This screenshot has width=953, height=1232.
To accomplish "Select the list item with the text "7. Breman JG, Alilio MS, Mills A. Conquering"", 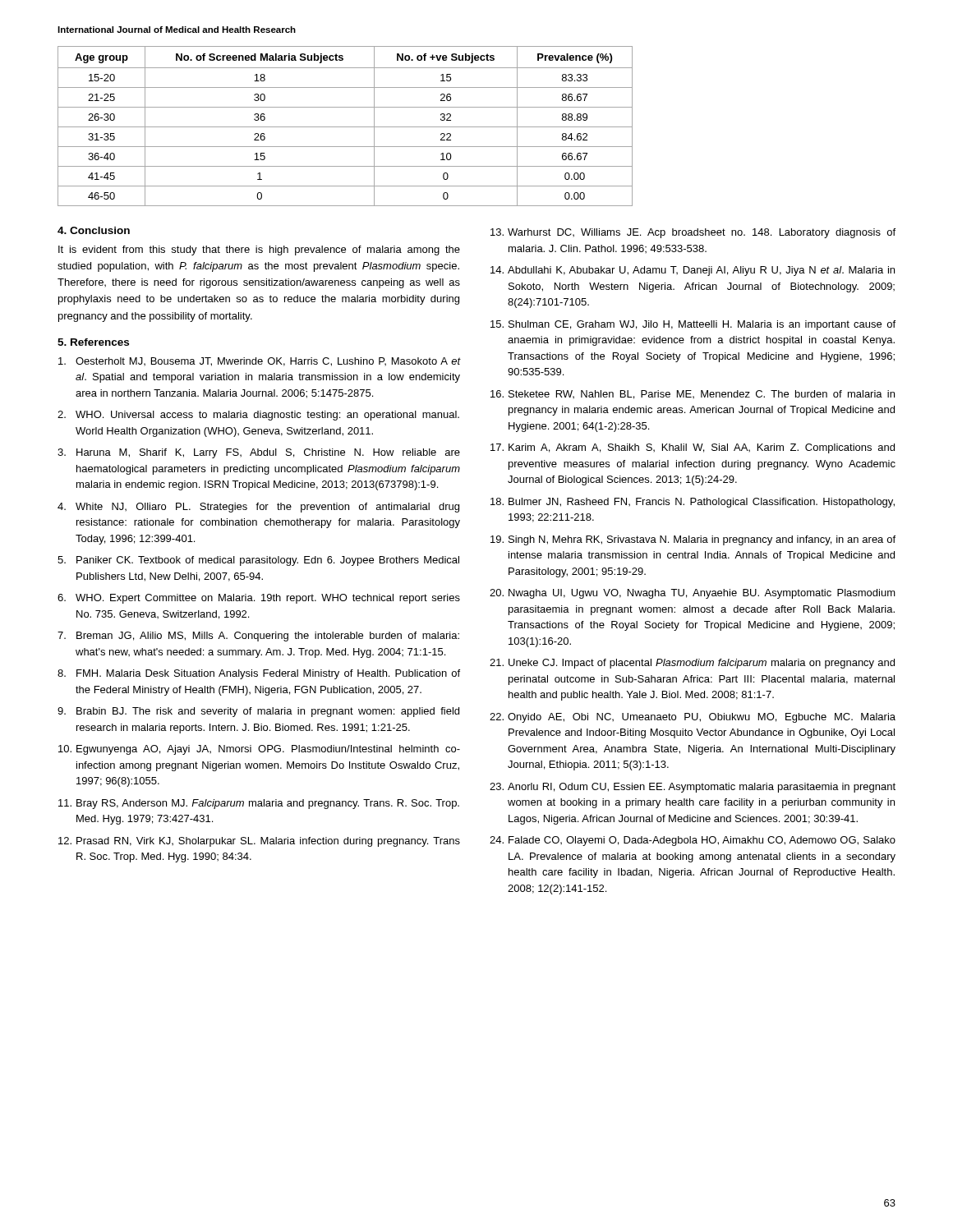I will click(x=259, y=644).
